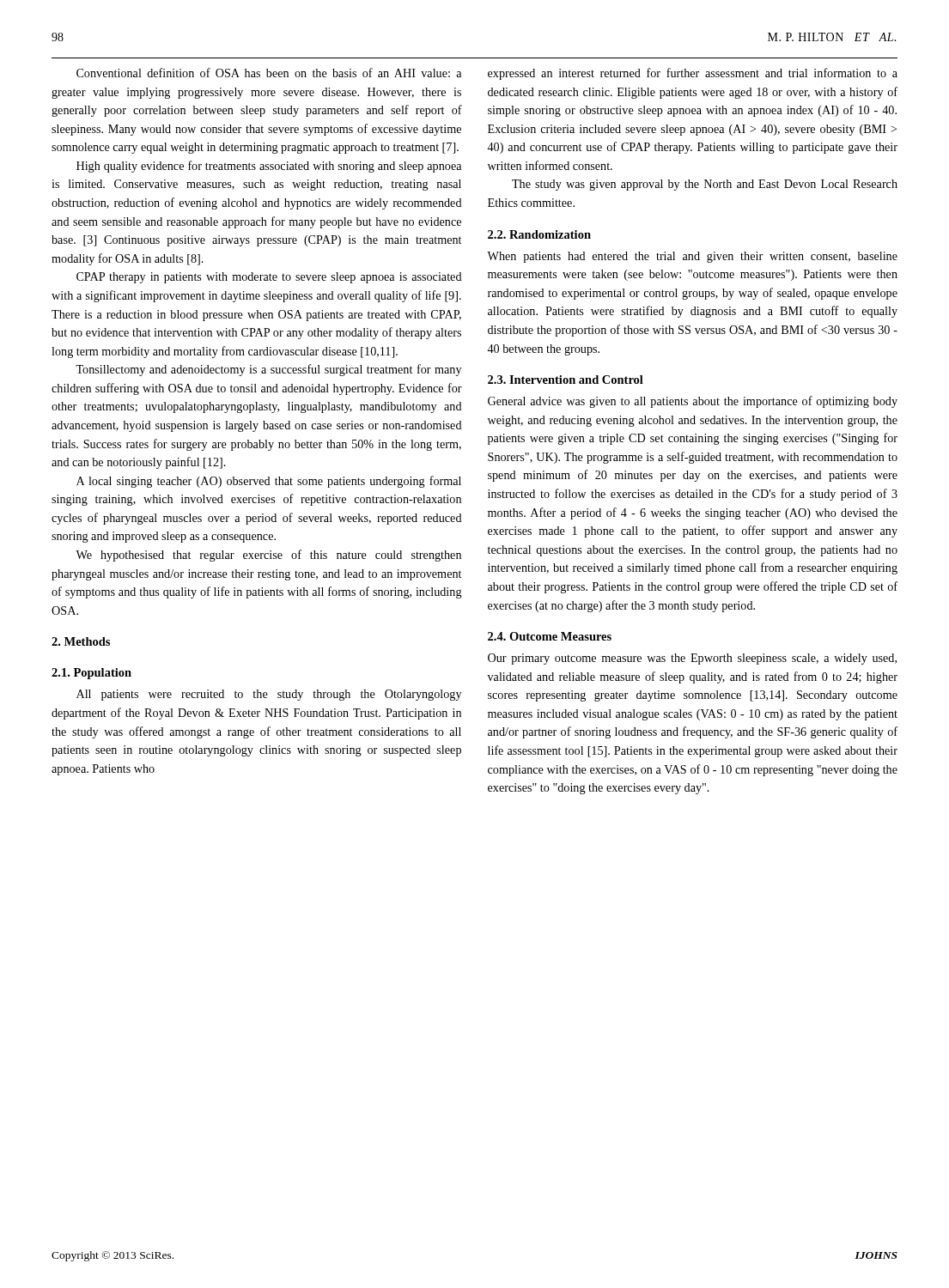Select the text block with the text "High quality evidence"
The image size is (949, 1288).
257,213
